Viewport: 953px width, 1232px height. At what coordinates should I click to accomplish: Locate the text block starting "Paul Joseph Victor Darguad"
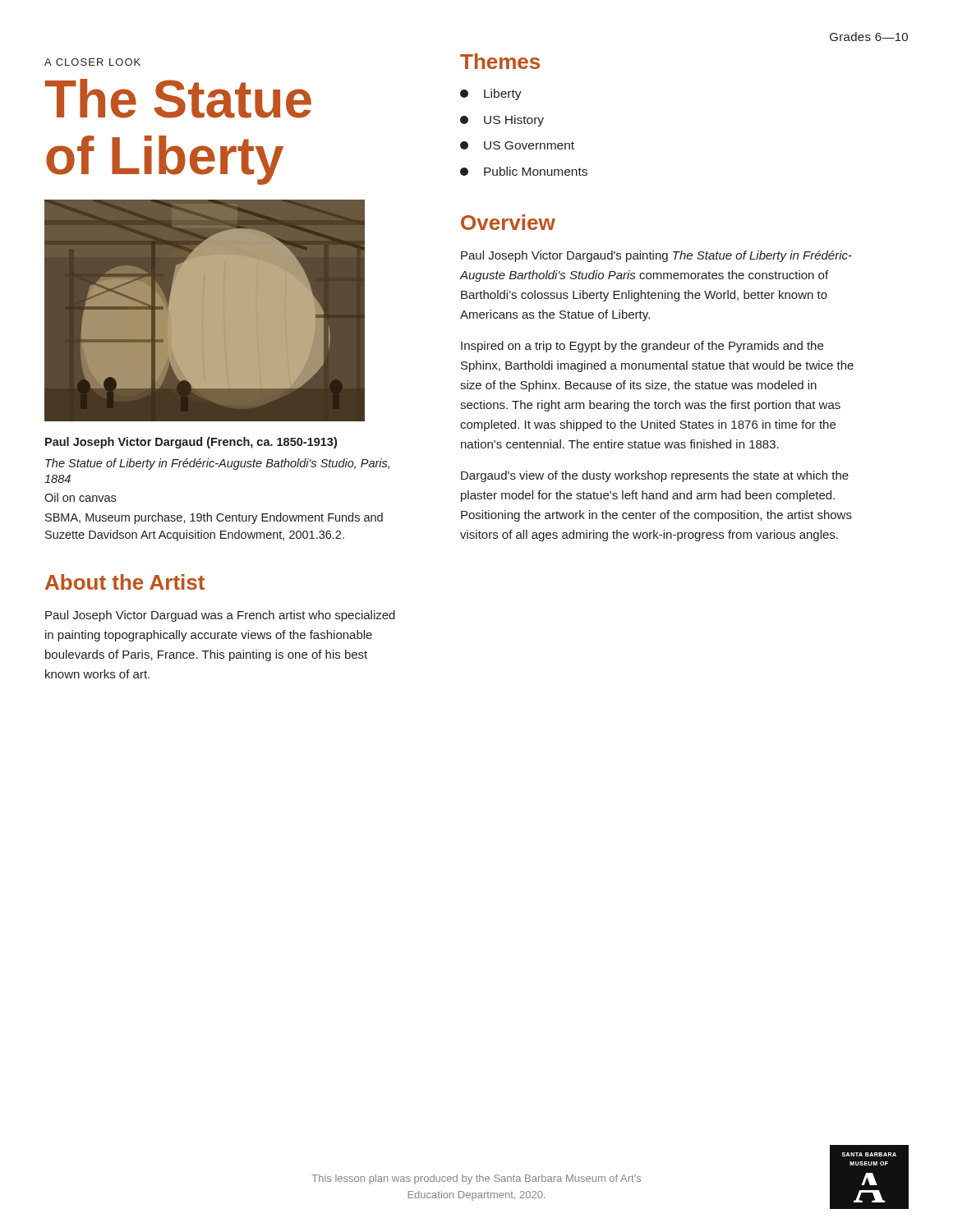[x=220, y=644]
